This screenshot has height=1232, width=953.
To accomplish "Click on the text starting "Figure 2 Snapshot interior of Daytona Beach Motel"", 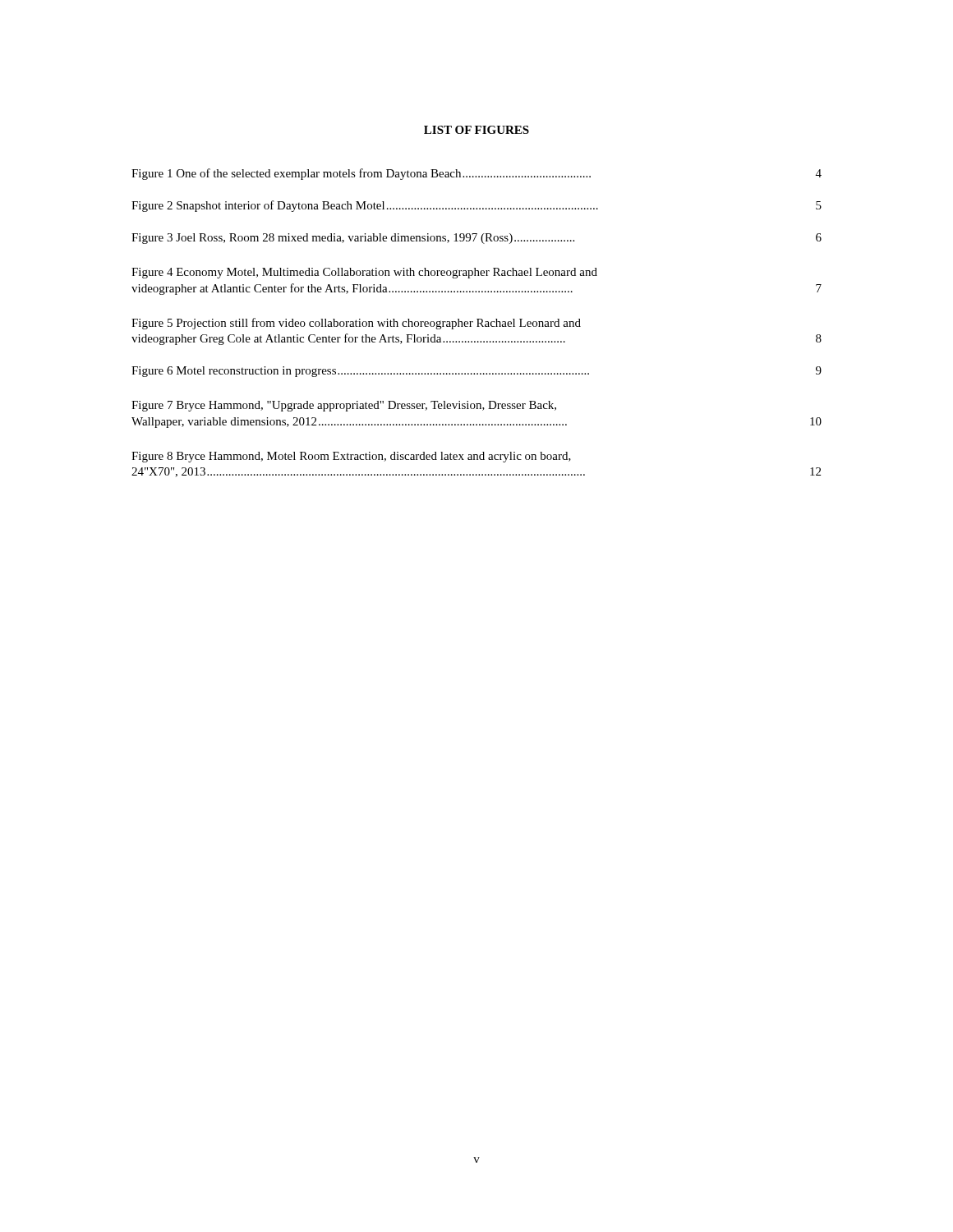I will 476,206.
